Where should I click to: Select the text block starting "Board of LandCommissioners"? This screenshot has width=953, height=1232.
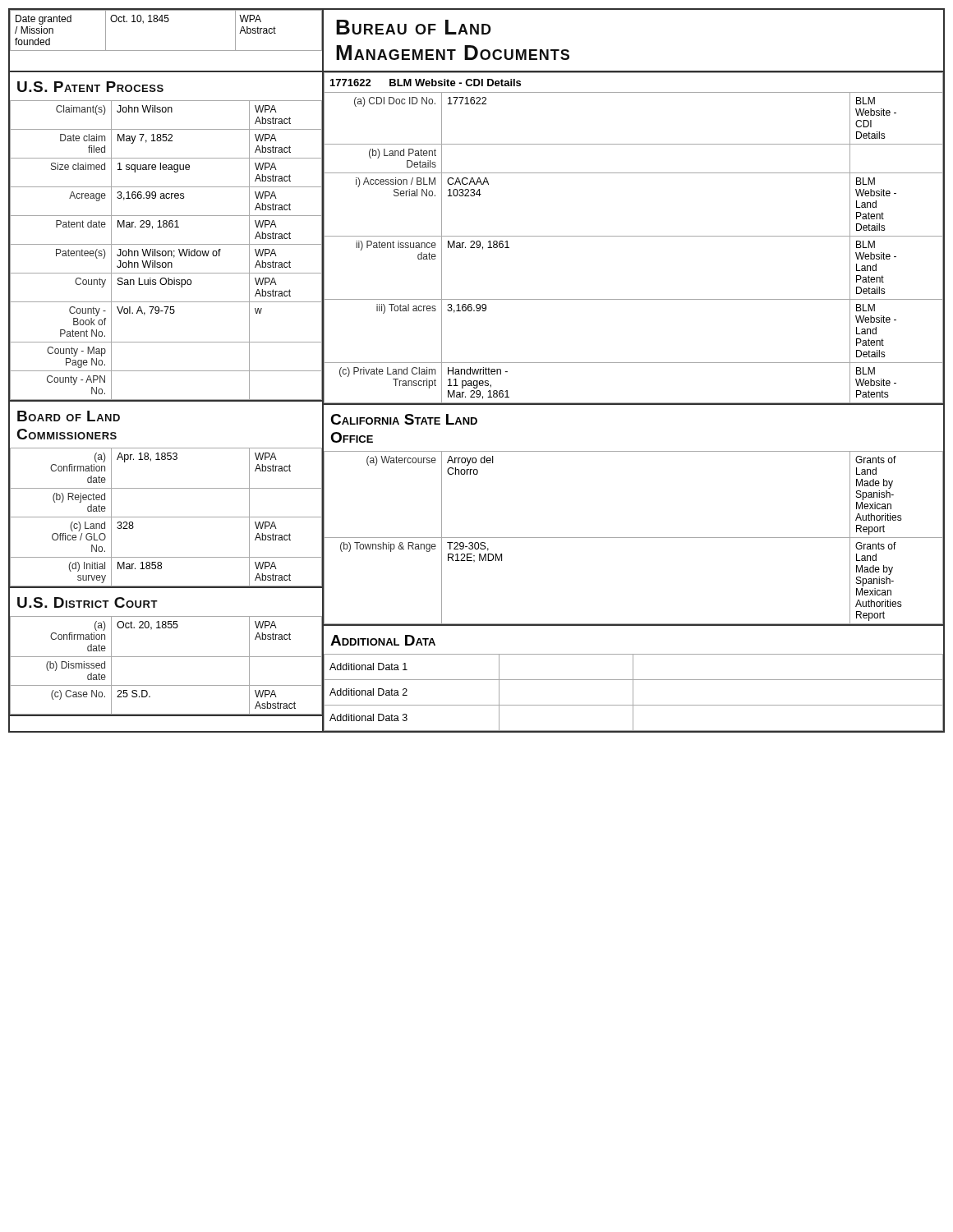point(69,425)
